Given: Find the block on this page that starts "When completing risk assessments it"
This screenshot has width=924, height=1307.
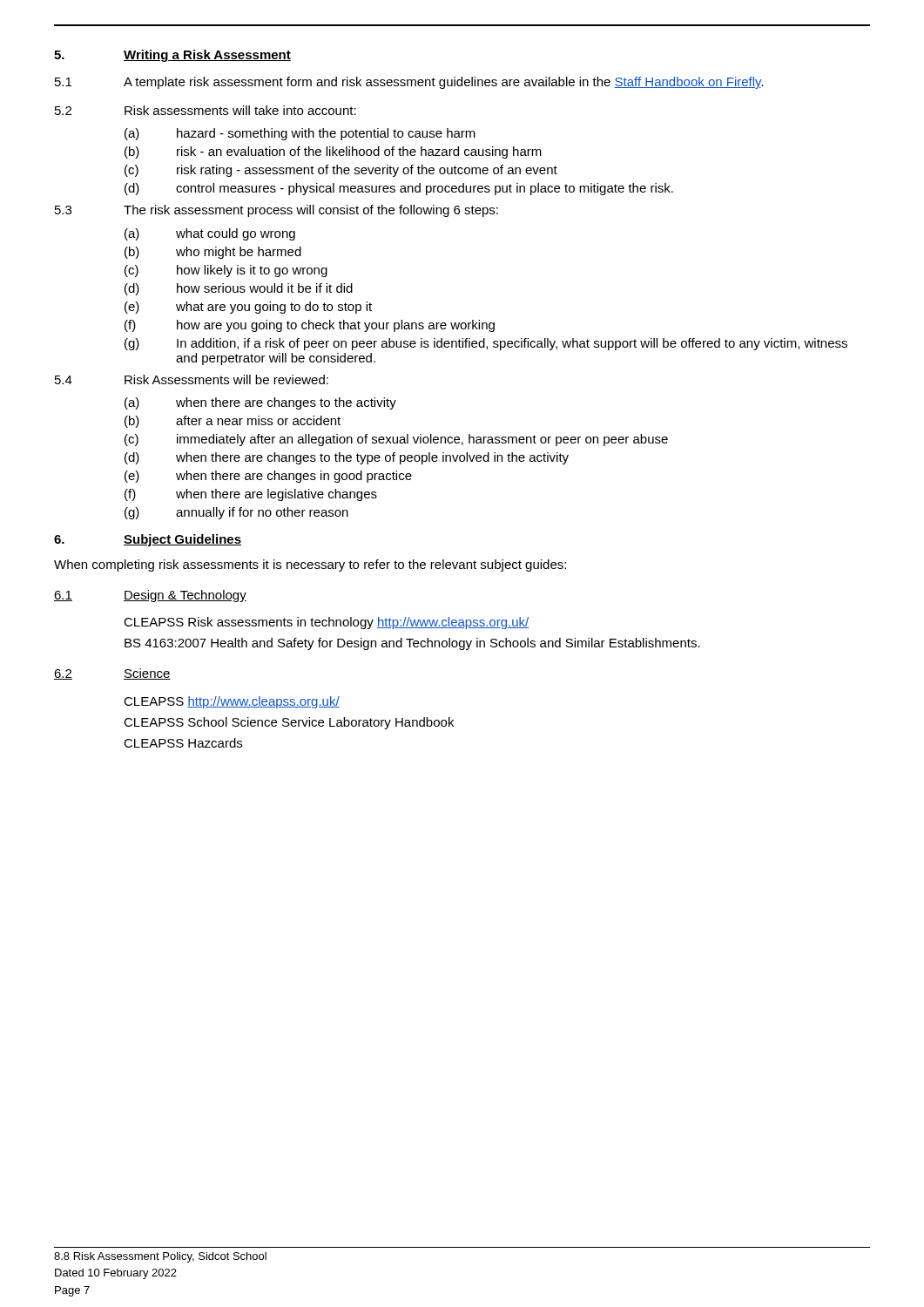Looking at the screenshot, I should tap(311, 564).
